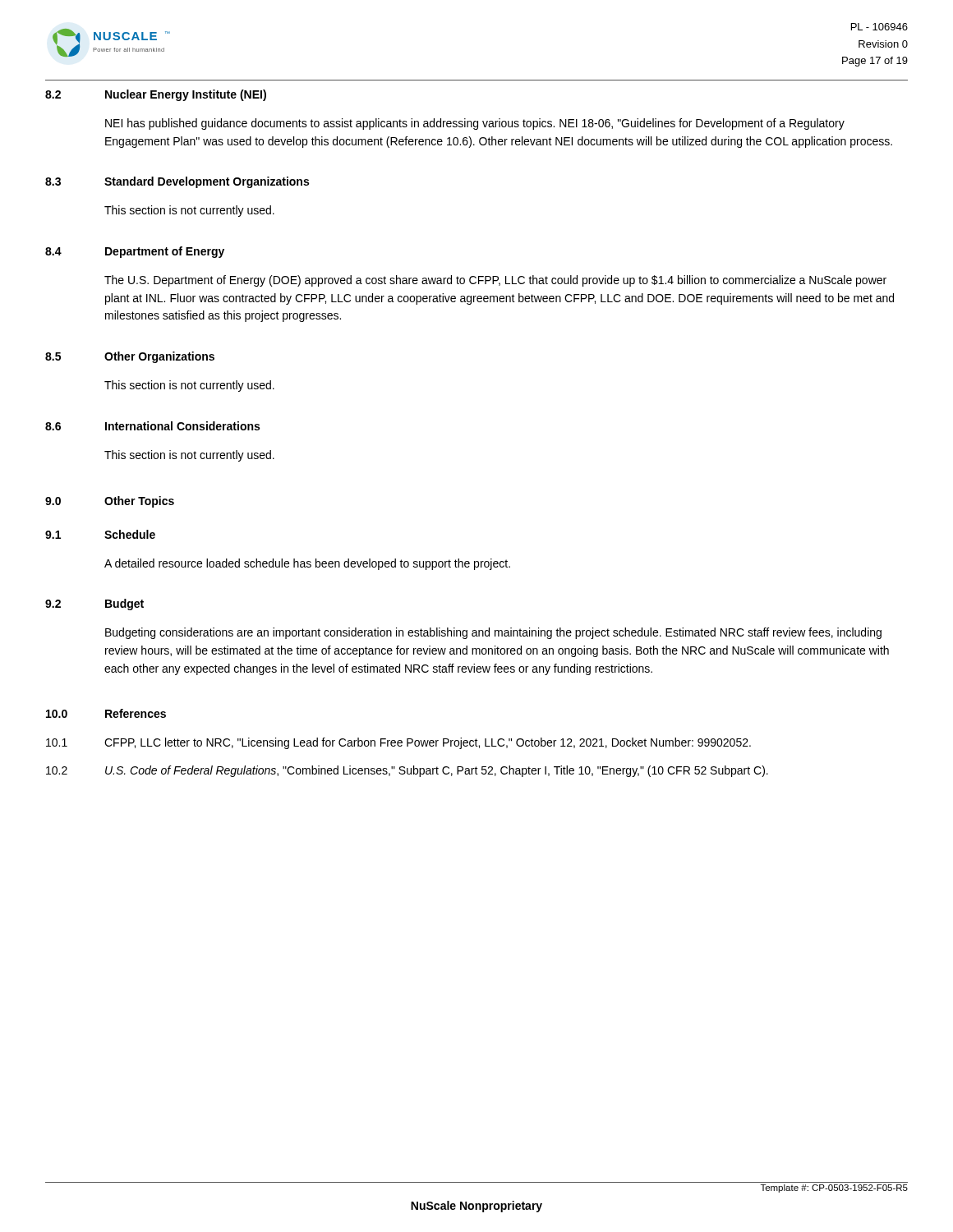Navigate to the region starting "8.5 Other Organizations"

[130, 357]
